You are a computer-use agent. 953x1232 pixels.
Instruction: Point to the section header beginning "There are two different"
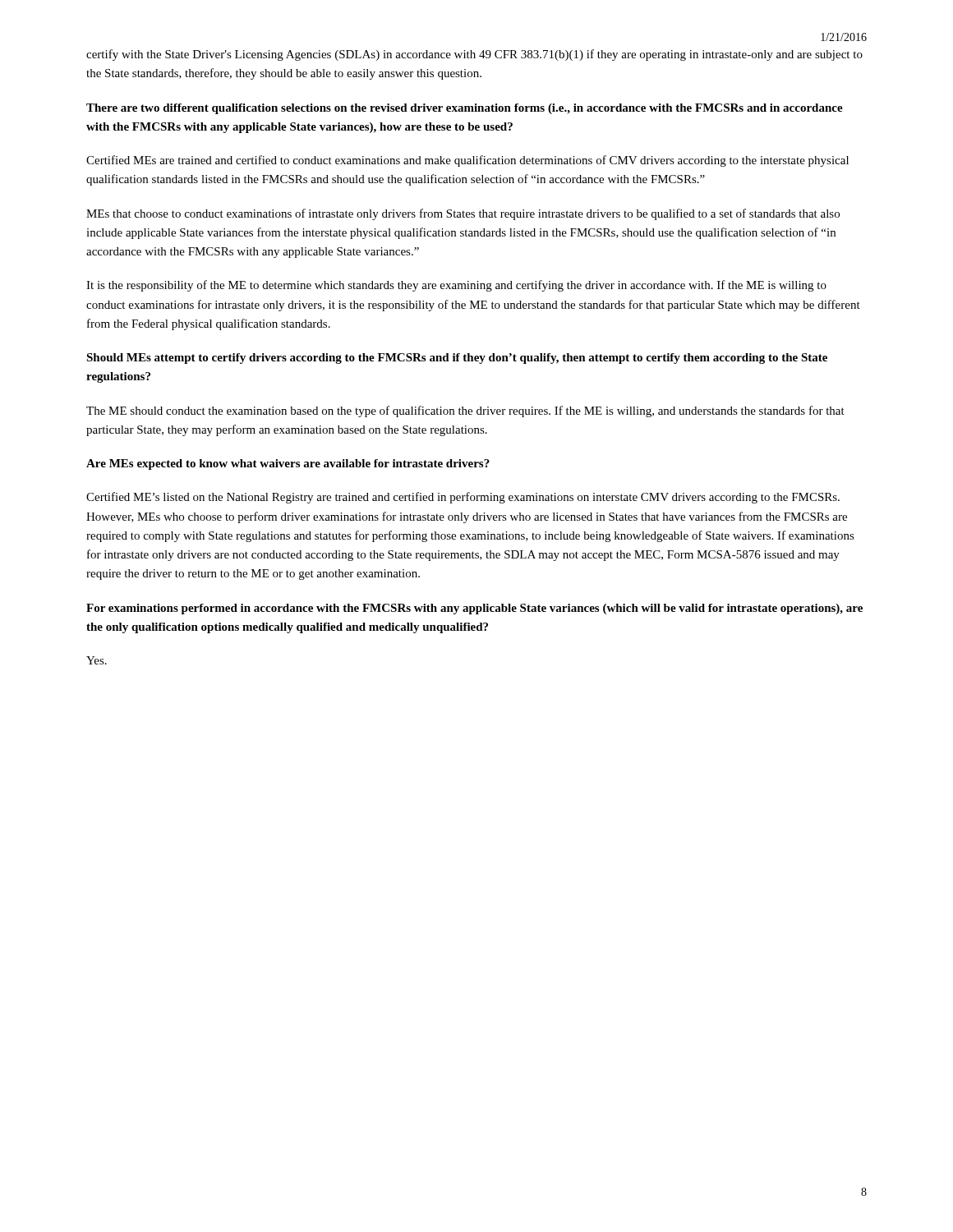[x=464, y=117]
